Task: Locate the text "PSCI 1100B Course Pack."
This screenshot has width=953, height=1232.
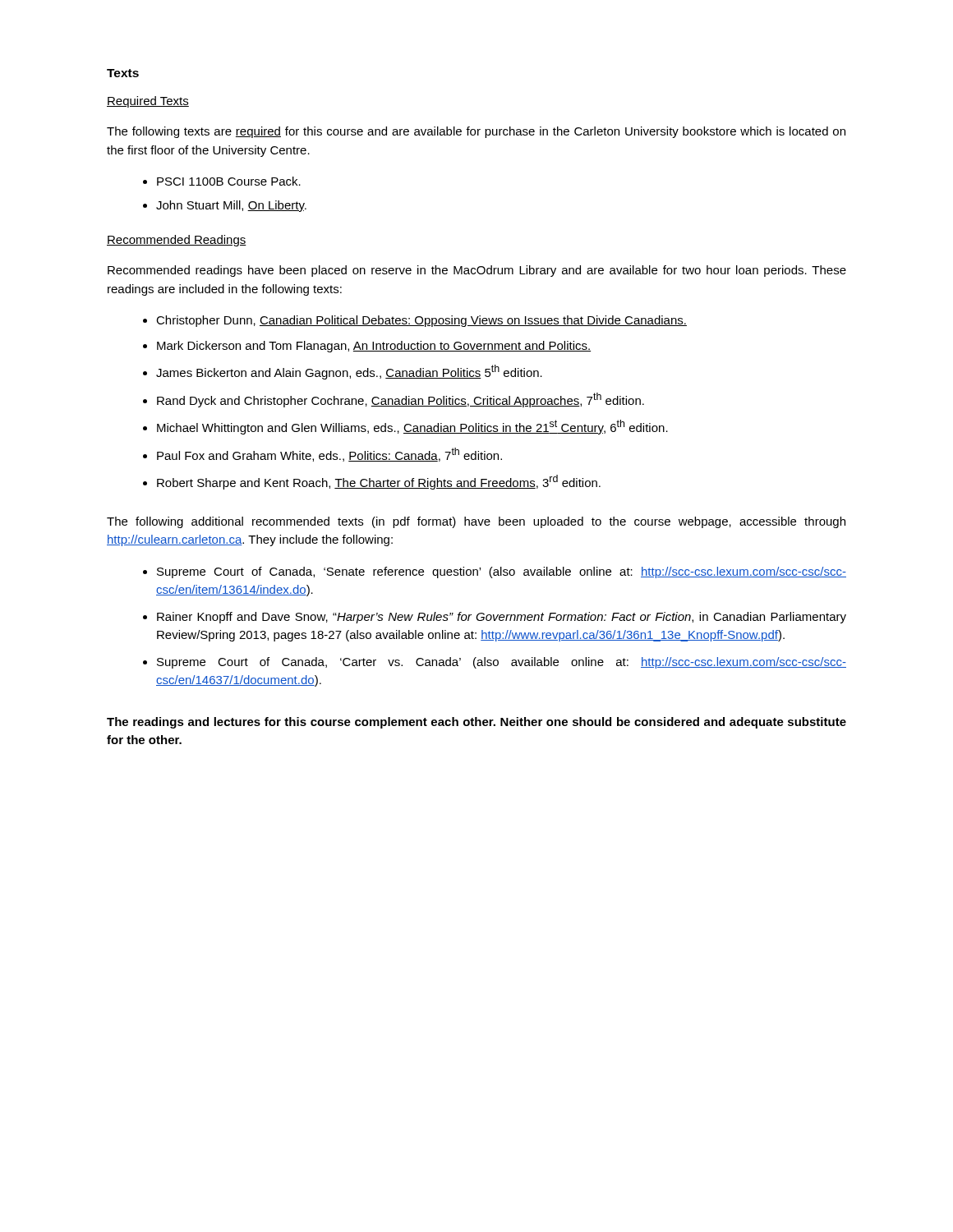Action: point(229,181)
